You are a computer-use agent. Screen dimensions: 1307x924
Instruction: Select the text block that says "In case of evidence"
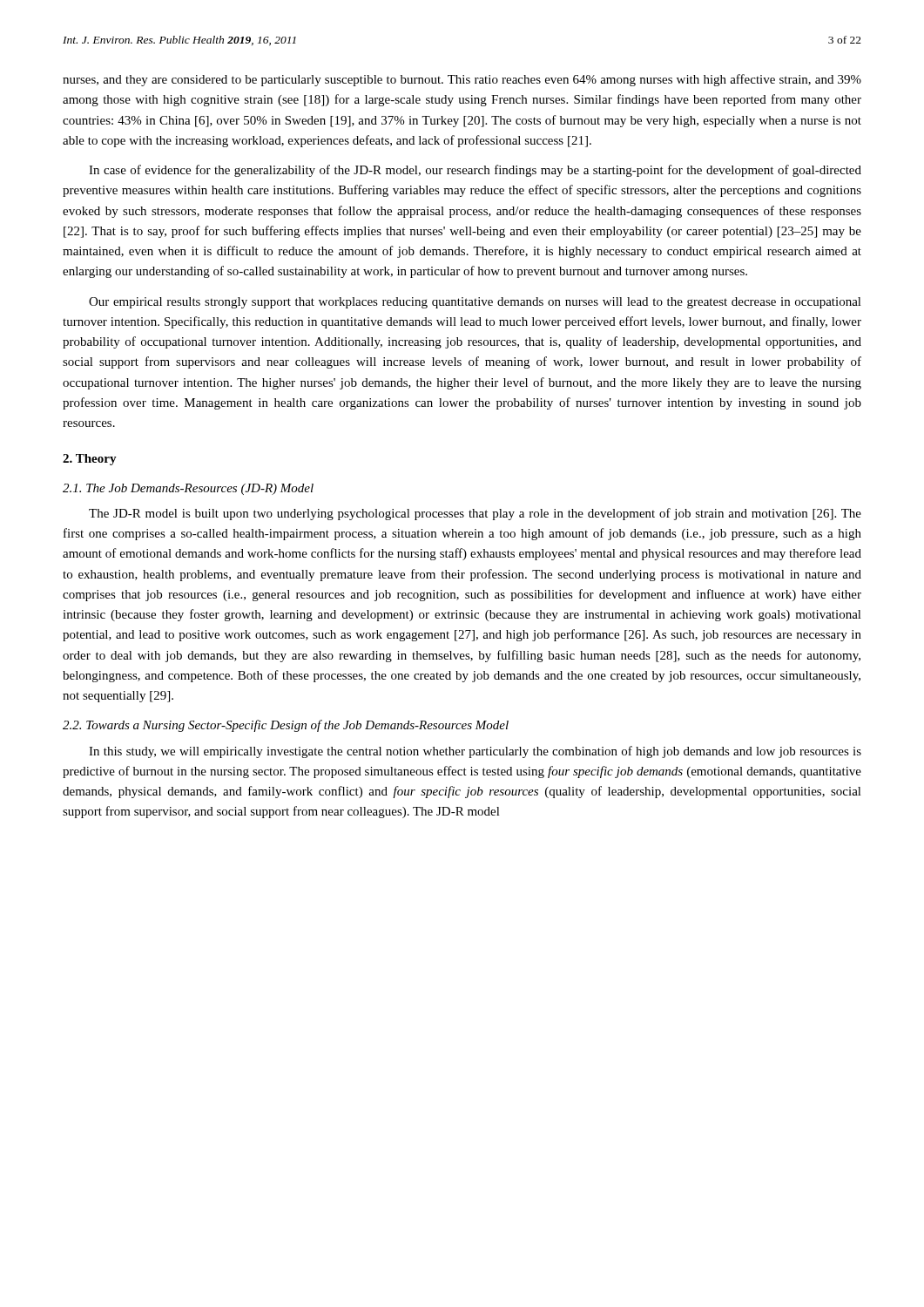tap(462, 221)
